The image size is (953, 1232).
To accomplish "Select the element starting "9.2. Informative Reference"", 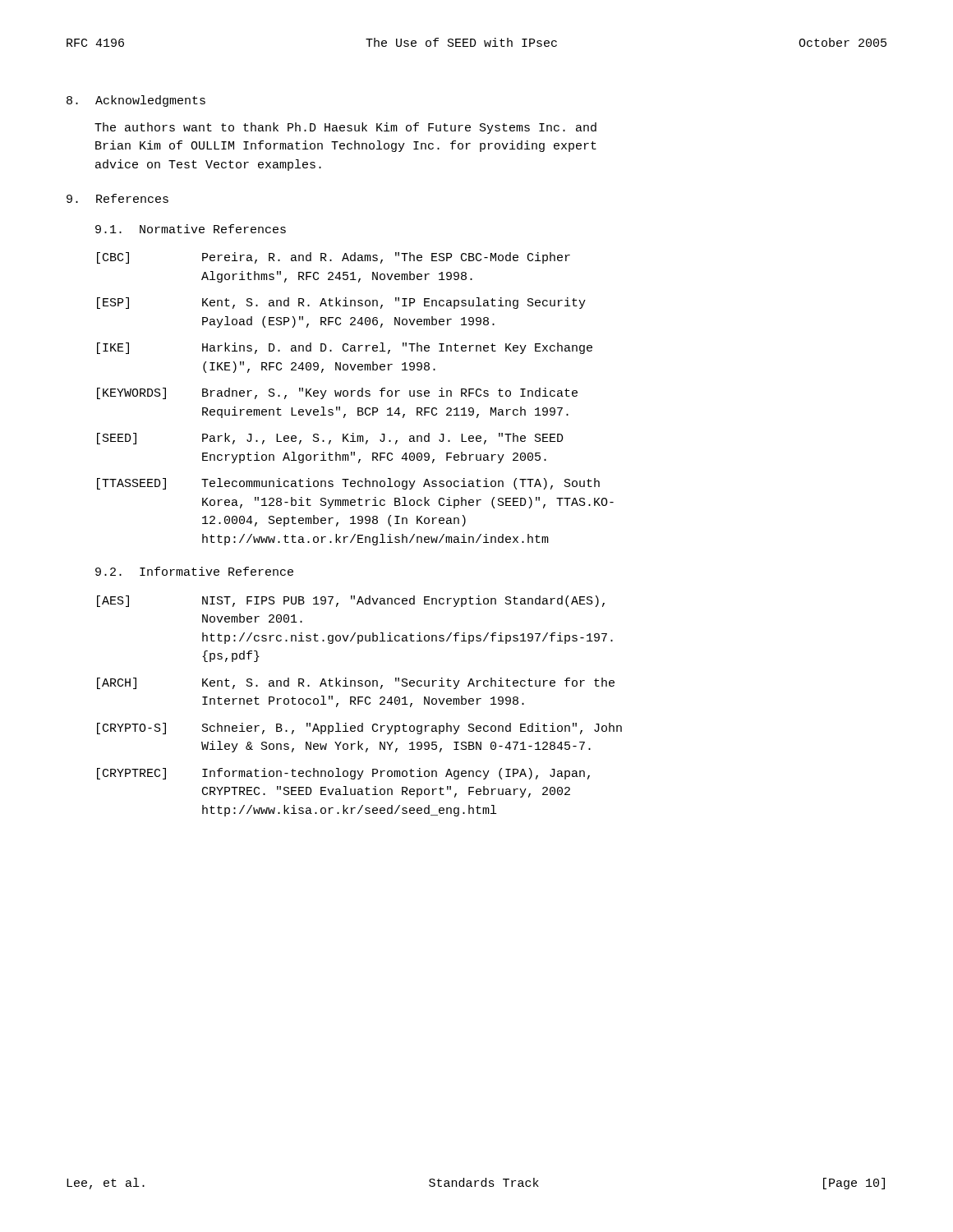I will (194, 573).
